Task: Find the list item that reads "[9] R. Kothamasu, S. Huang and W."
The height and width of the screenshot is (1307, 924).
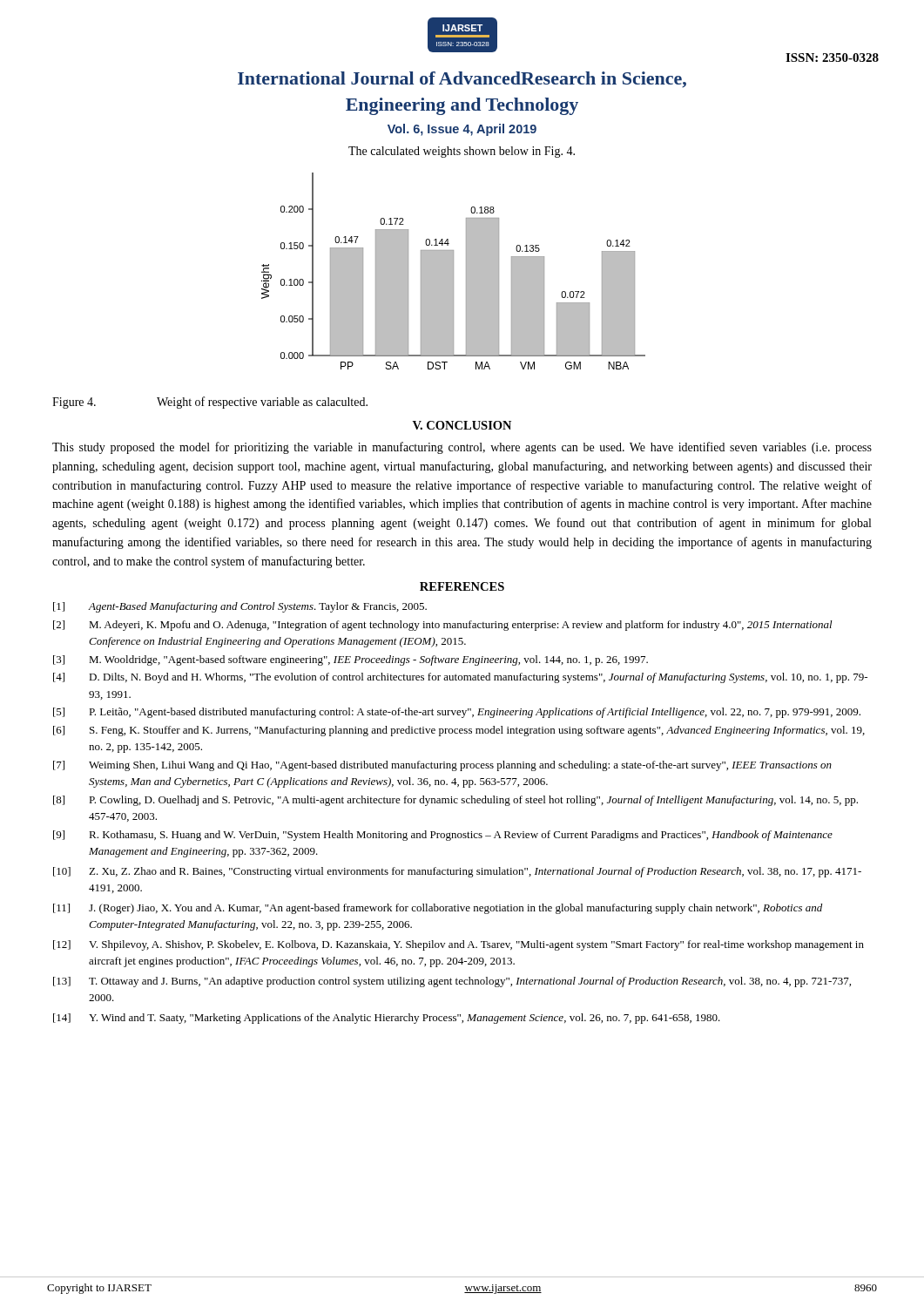Action: (462, 843)
